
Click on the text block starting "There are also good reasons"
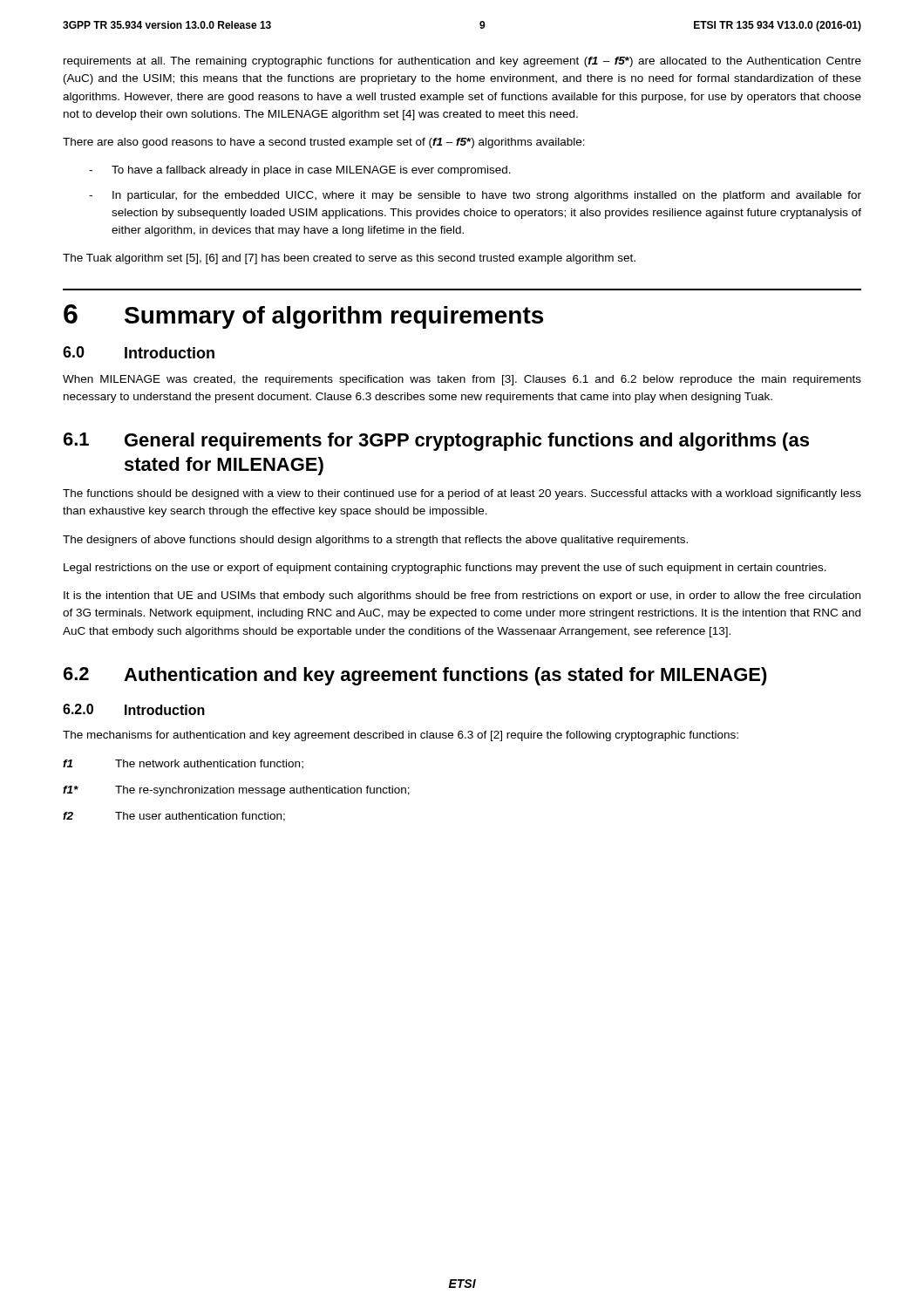point(324,142)
